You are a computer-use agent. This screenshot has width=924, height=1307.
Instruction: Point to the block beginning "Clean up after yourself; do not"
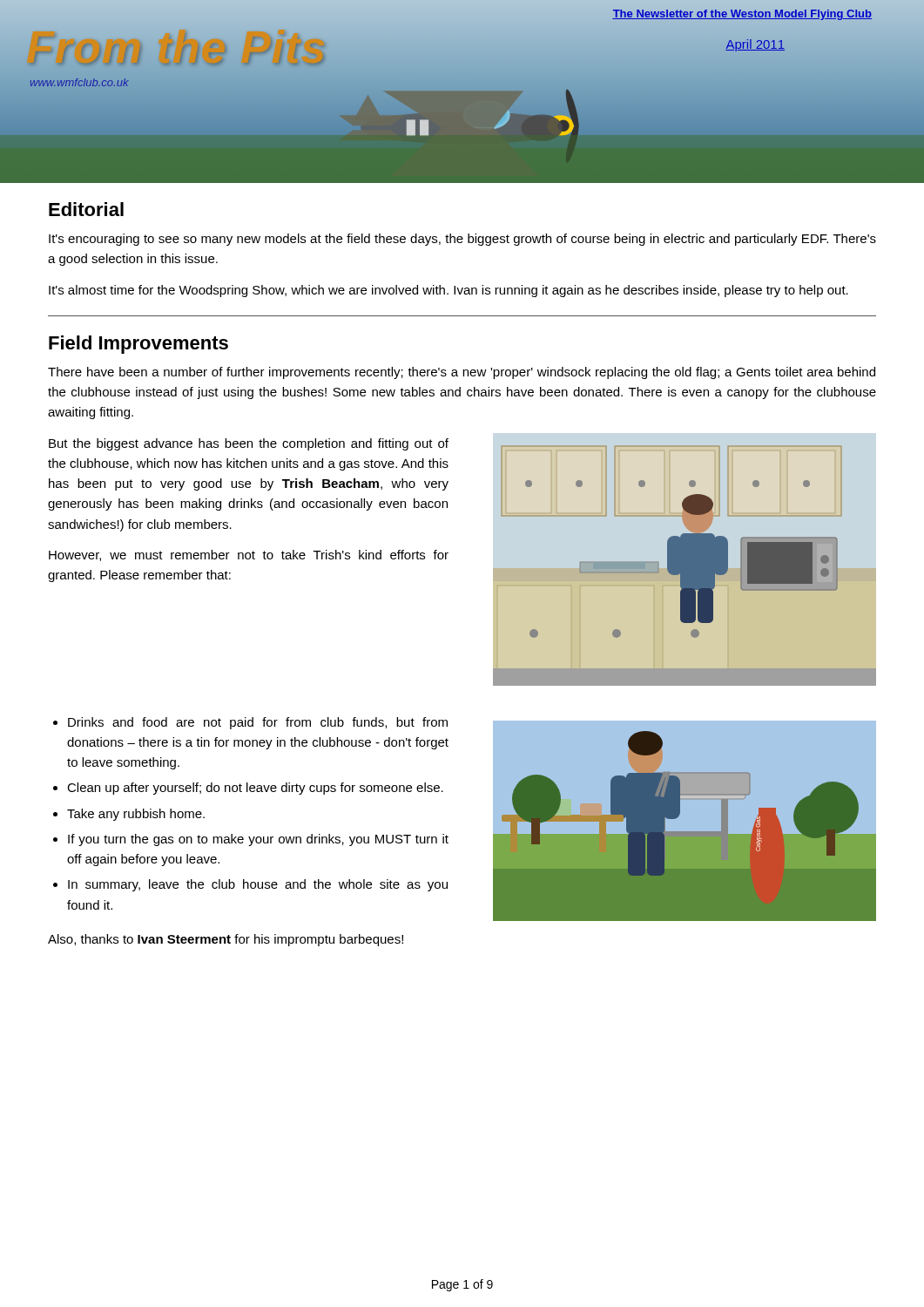click(255, 787)
